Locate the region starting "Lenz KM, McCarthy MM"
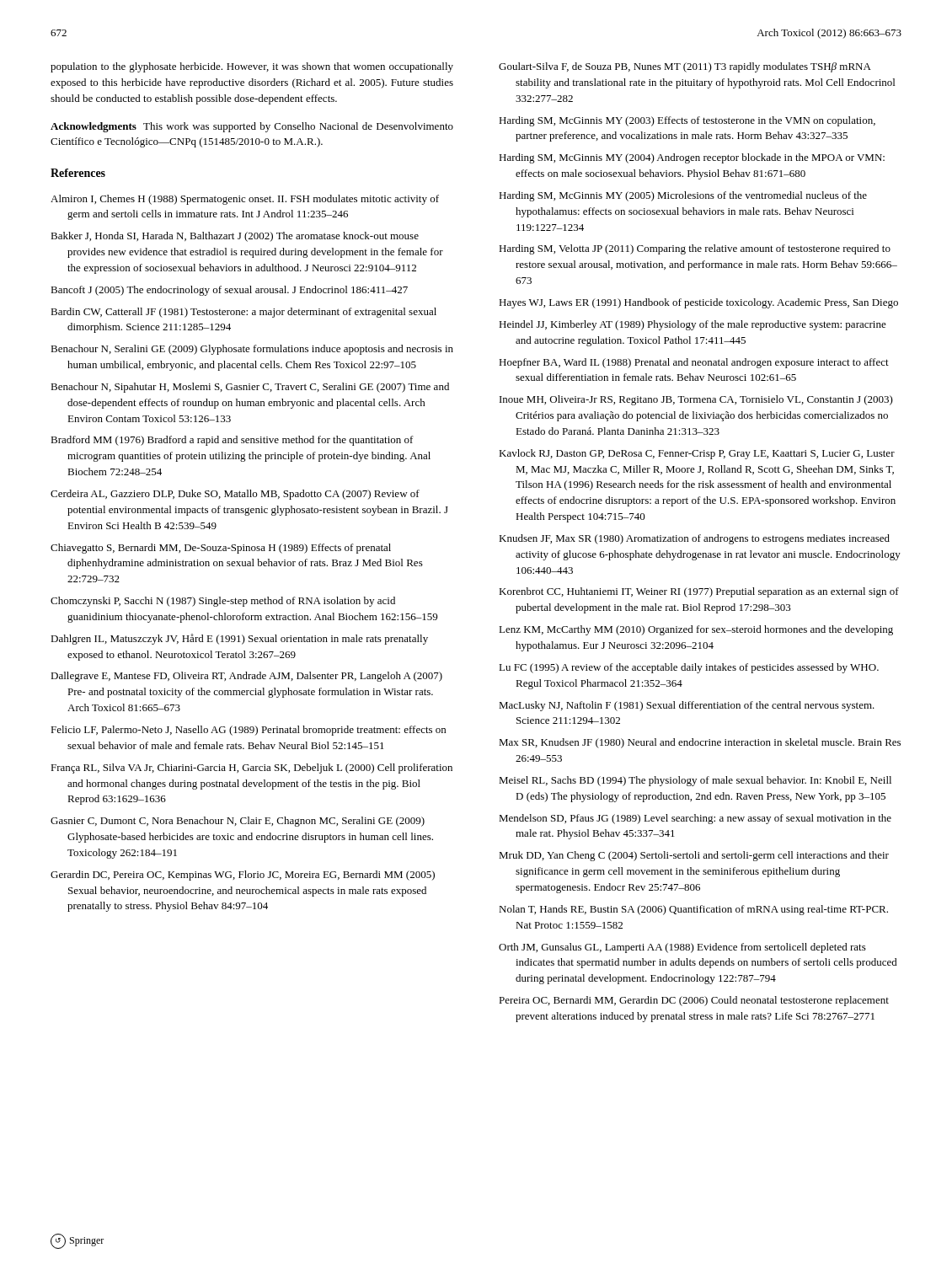Viewport: 952px width, 1264px height. click(x=696, y=637)
